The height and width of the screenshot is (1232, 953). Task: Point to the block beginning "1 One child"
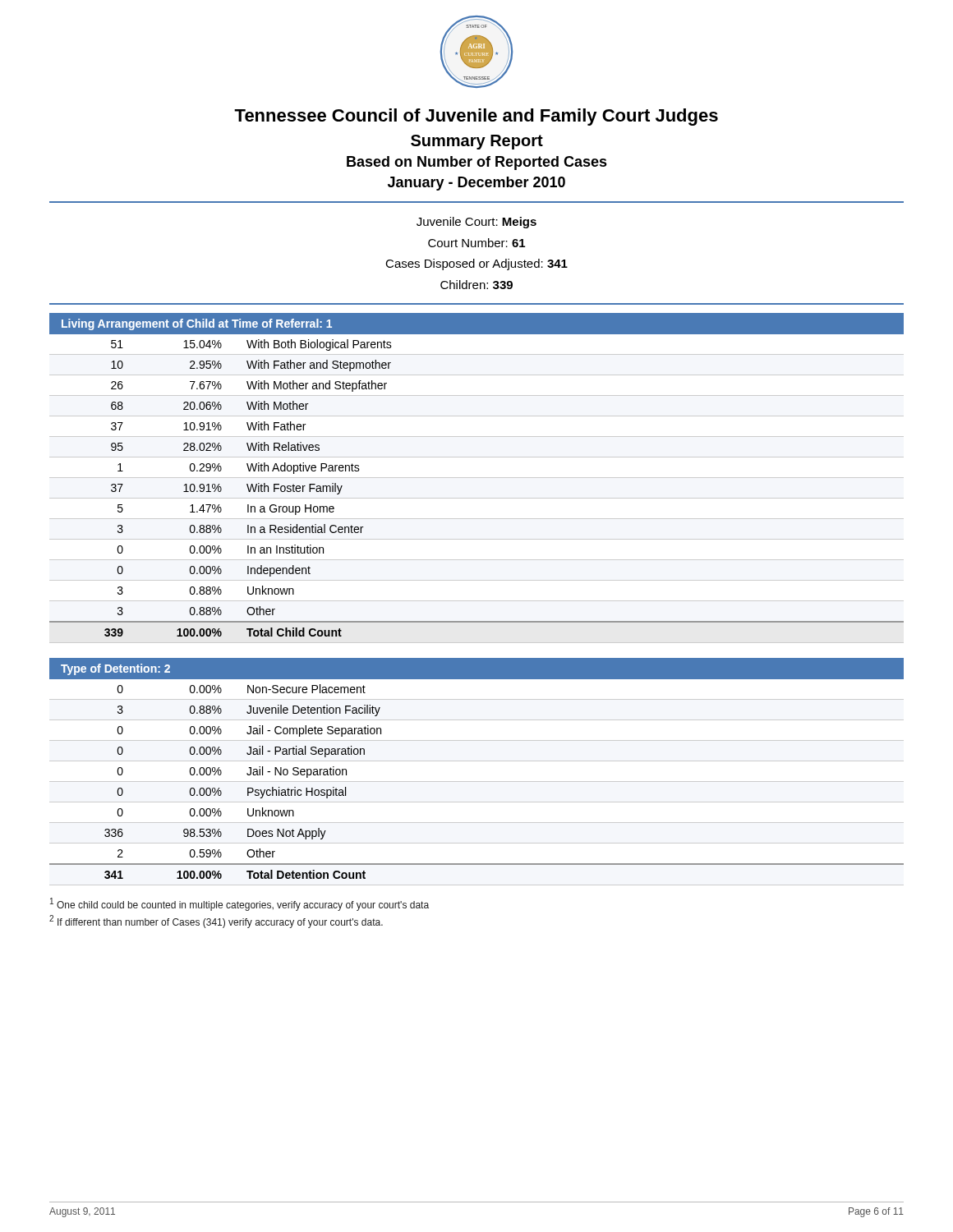click(x=239, y=904)
